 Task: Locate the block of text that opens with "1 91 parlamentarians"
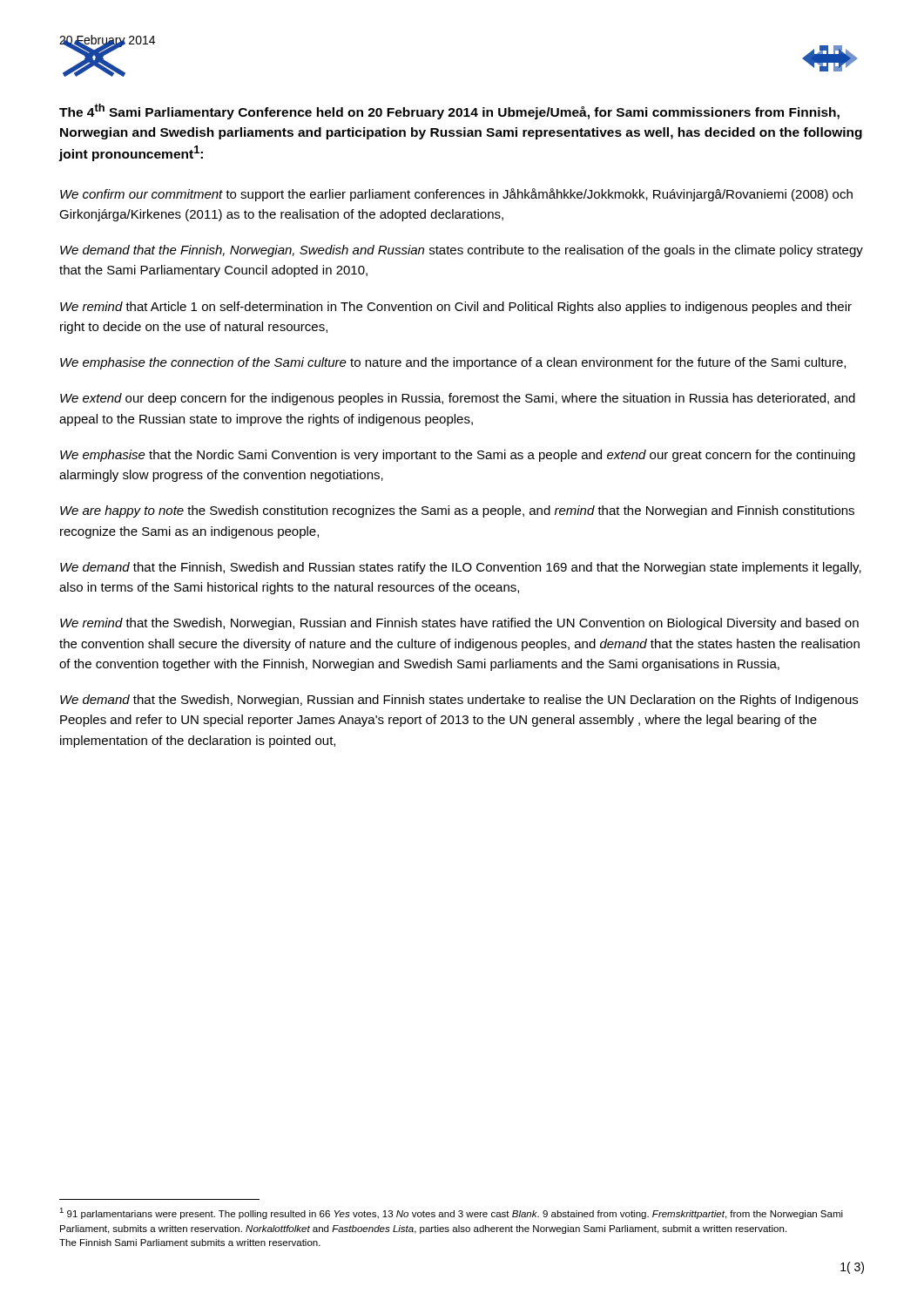(451, 1227)
